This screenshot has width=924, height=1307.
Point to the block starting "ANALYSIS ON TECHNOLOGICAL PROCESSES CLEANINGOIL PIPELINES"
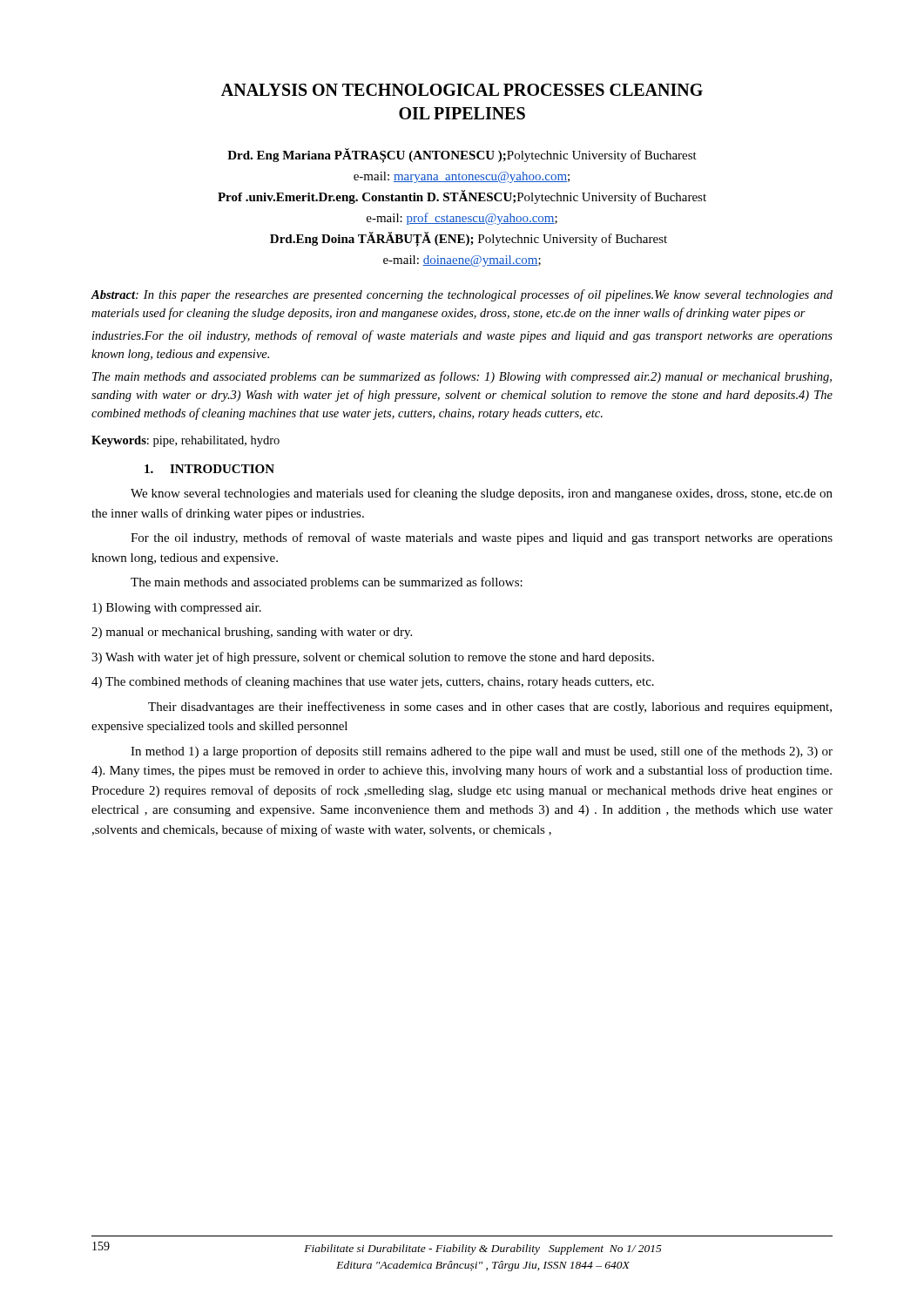(462, 102)
